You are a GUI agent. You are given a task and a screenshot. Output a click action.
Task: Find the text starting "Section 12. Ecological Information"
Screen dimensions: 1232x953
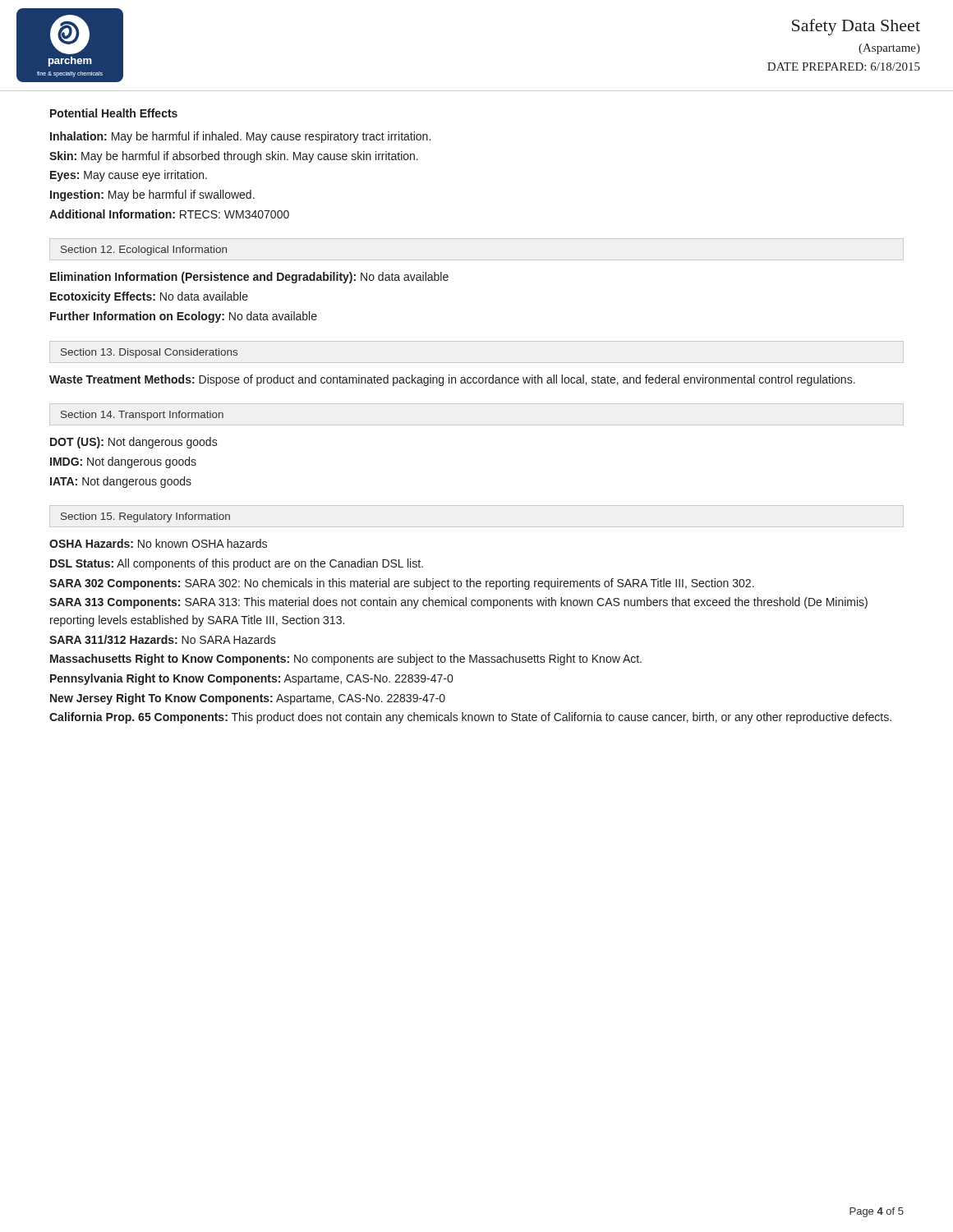tap(144, 250)
